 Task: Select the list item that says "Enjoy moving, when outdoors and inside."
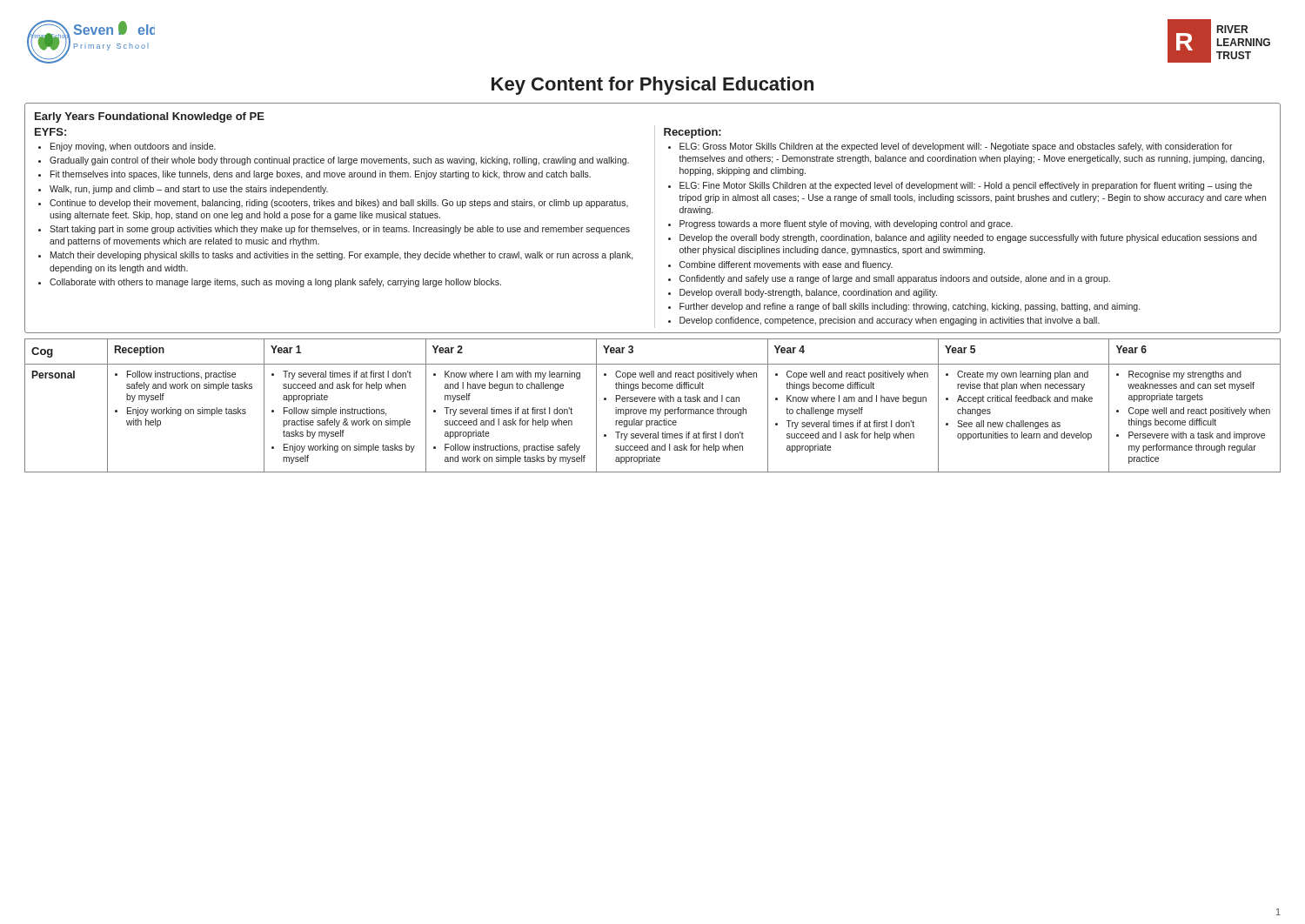coord(133,146)
